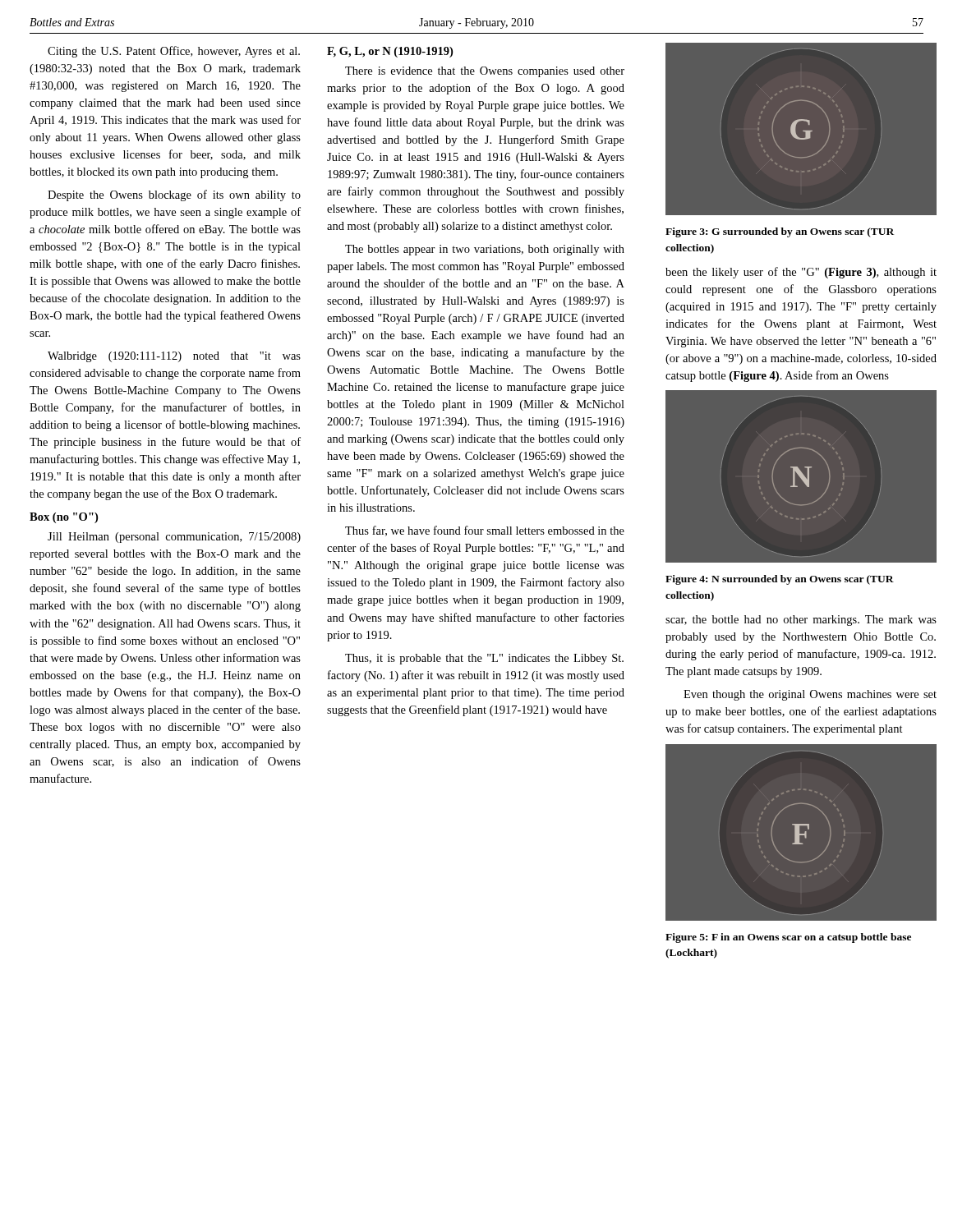Click on the text block starting "Thus, it is probable that the "L""
Viewport: 953px width, 1232px height.
click(x=476, y=684)
